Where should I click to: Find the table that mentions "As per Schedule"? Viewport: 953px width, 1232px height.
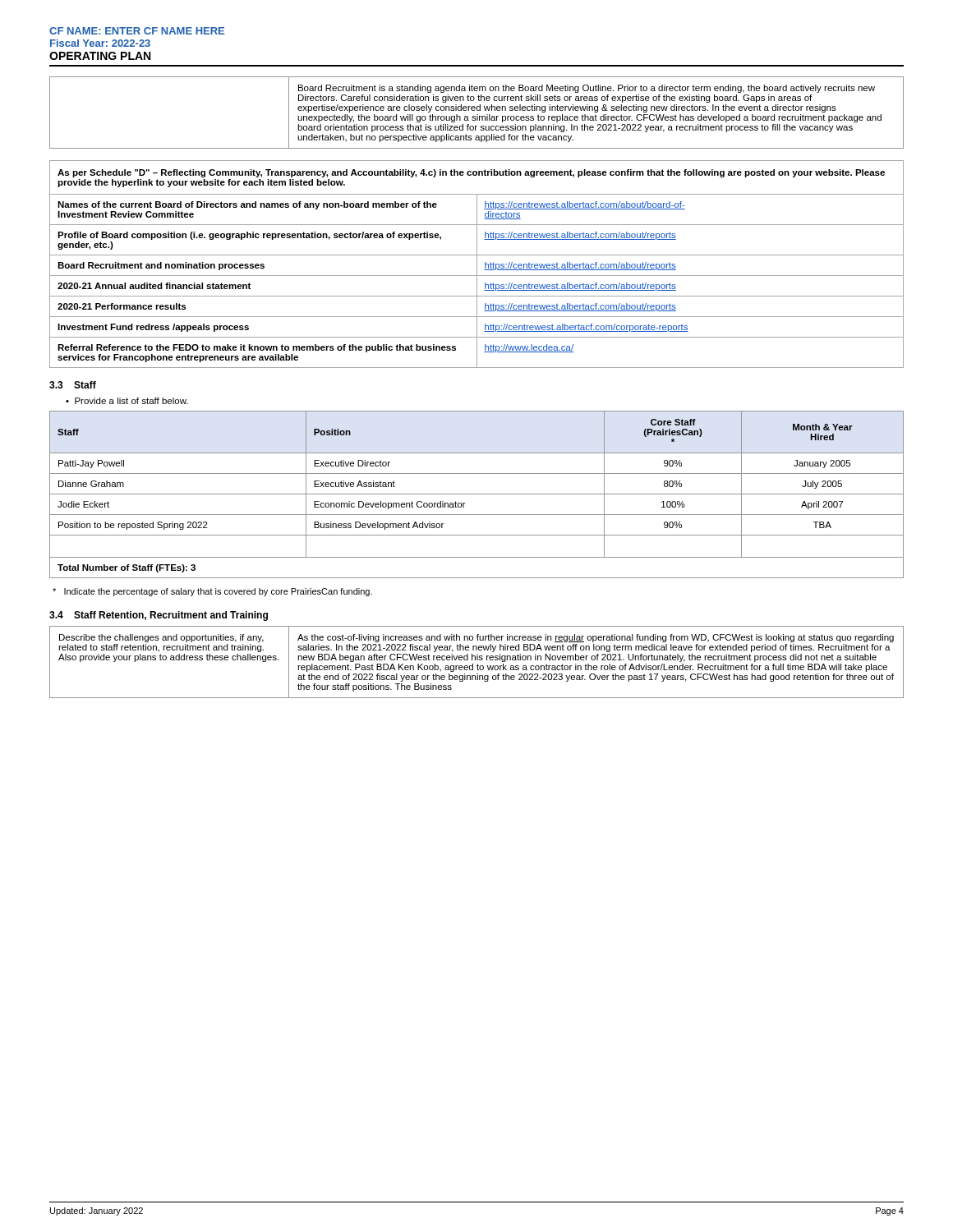point(476,264)
